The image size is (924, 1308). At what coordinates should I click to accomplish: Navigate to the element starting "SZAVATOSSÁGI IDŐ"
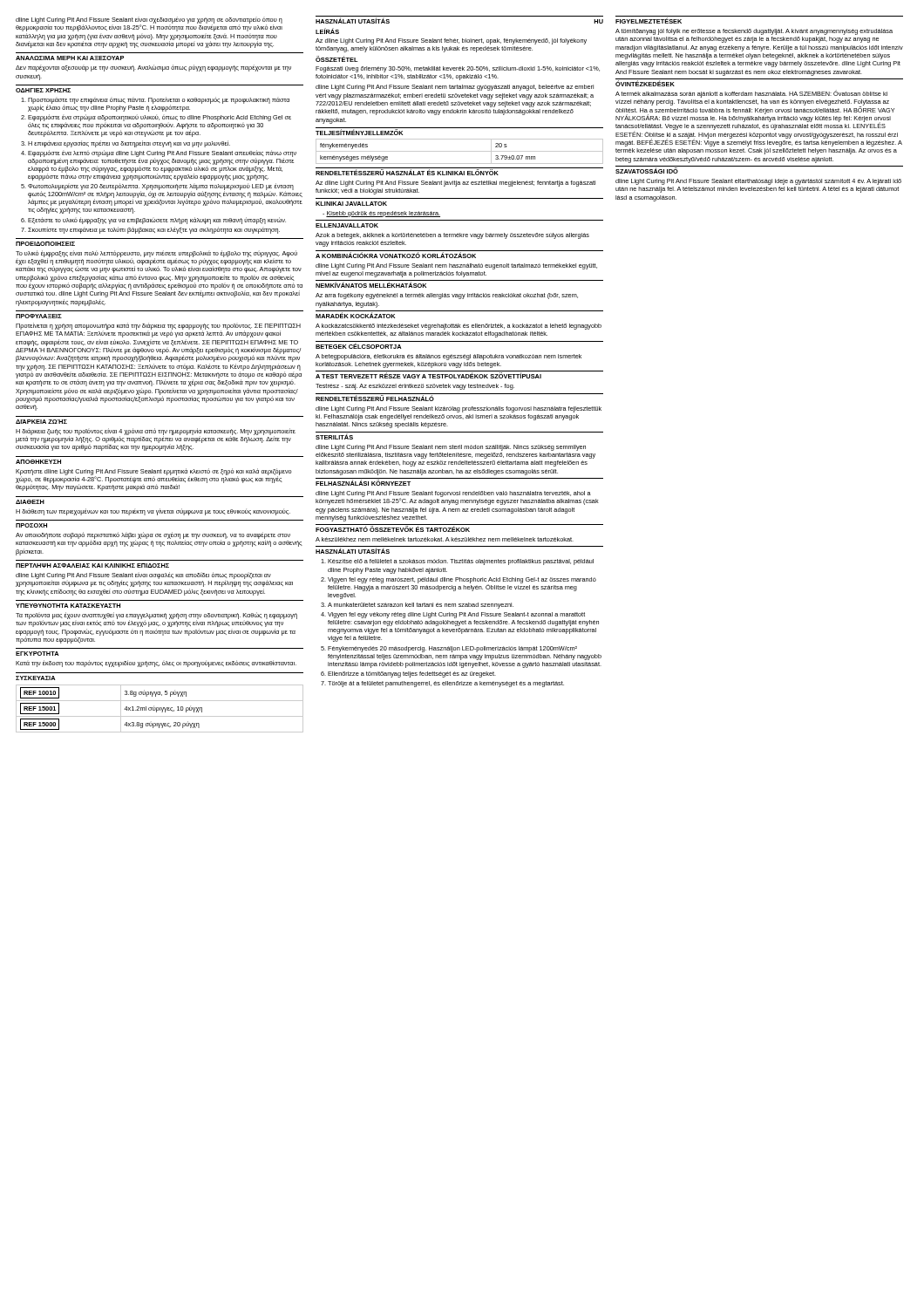[x=647, y=171]
